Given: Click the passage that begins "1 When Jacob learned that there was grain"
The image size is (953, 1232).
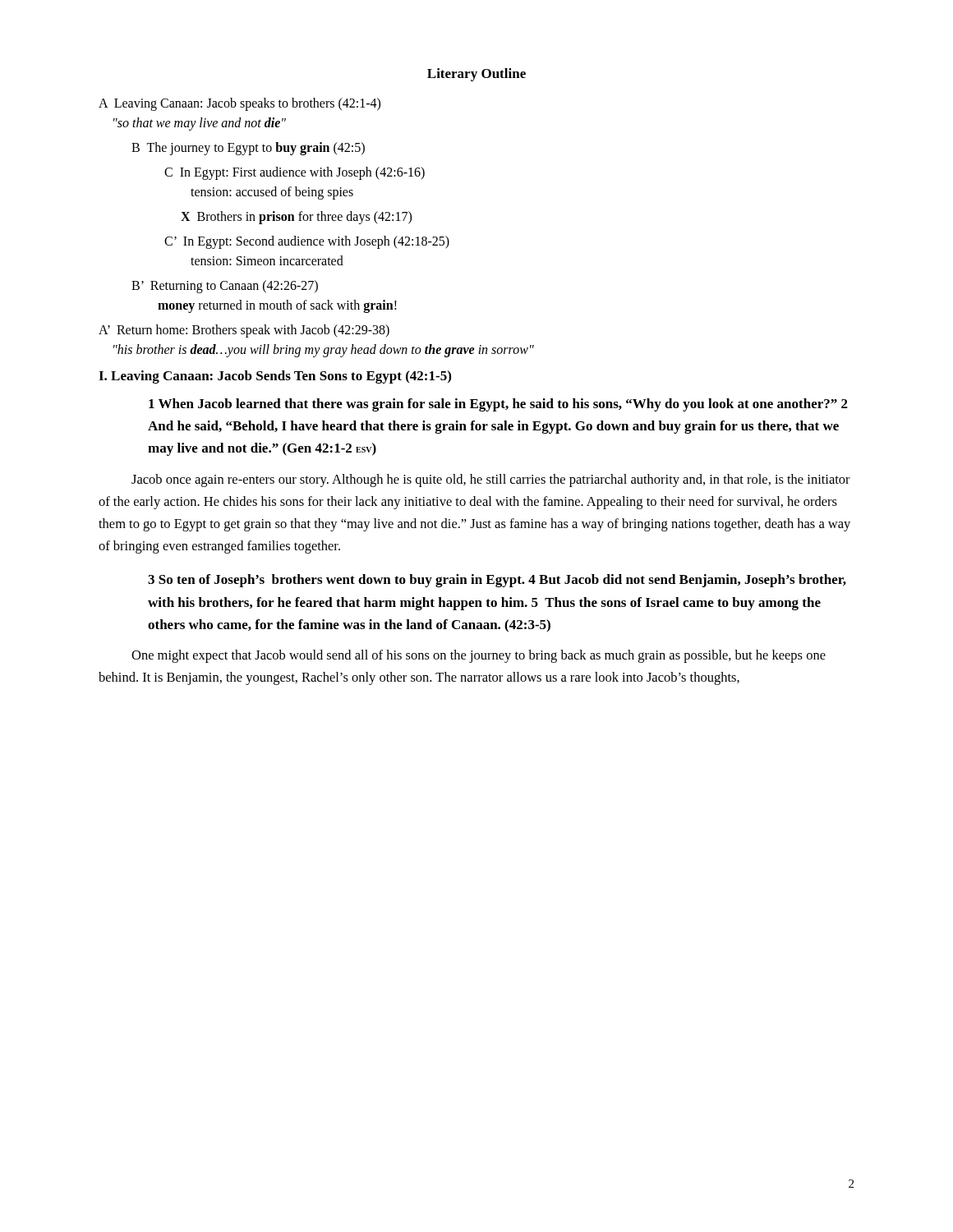Looking at the screenshot, I should [x=498, y=426].
